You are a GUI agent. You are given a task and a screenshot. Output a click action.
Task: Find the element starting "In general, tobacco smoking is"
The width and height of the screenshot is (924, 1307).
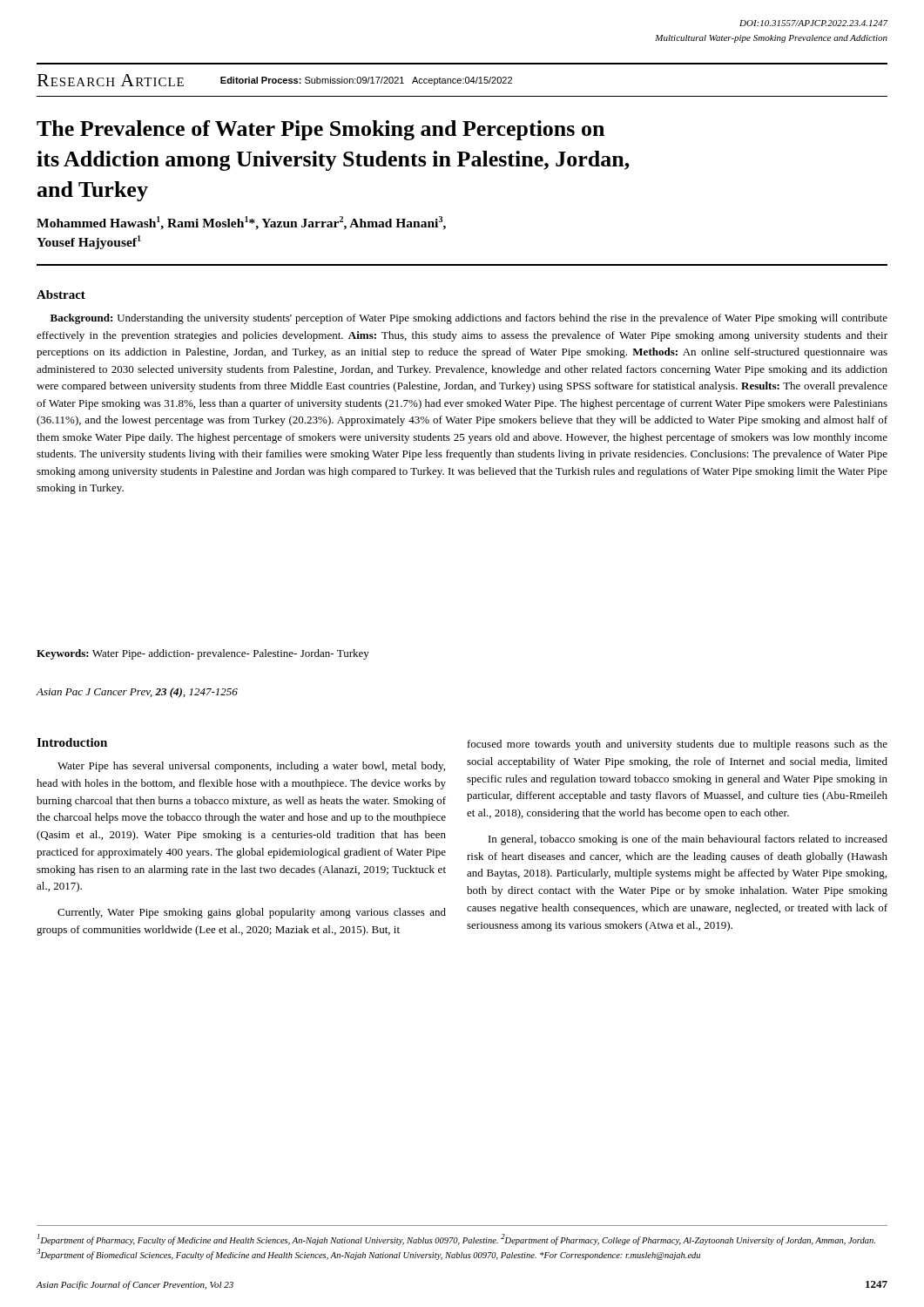point(677,881)
